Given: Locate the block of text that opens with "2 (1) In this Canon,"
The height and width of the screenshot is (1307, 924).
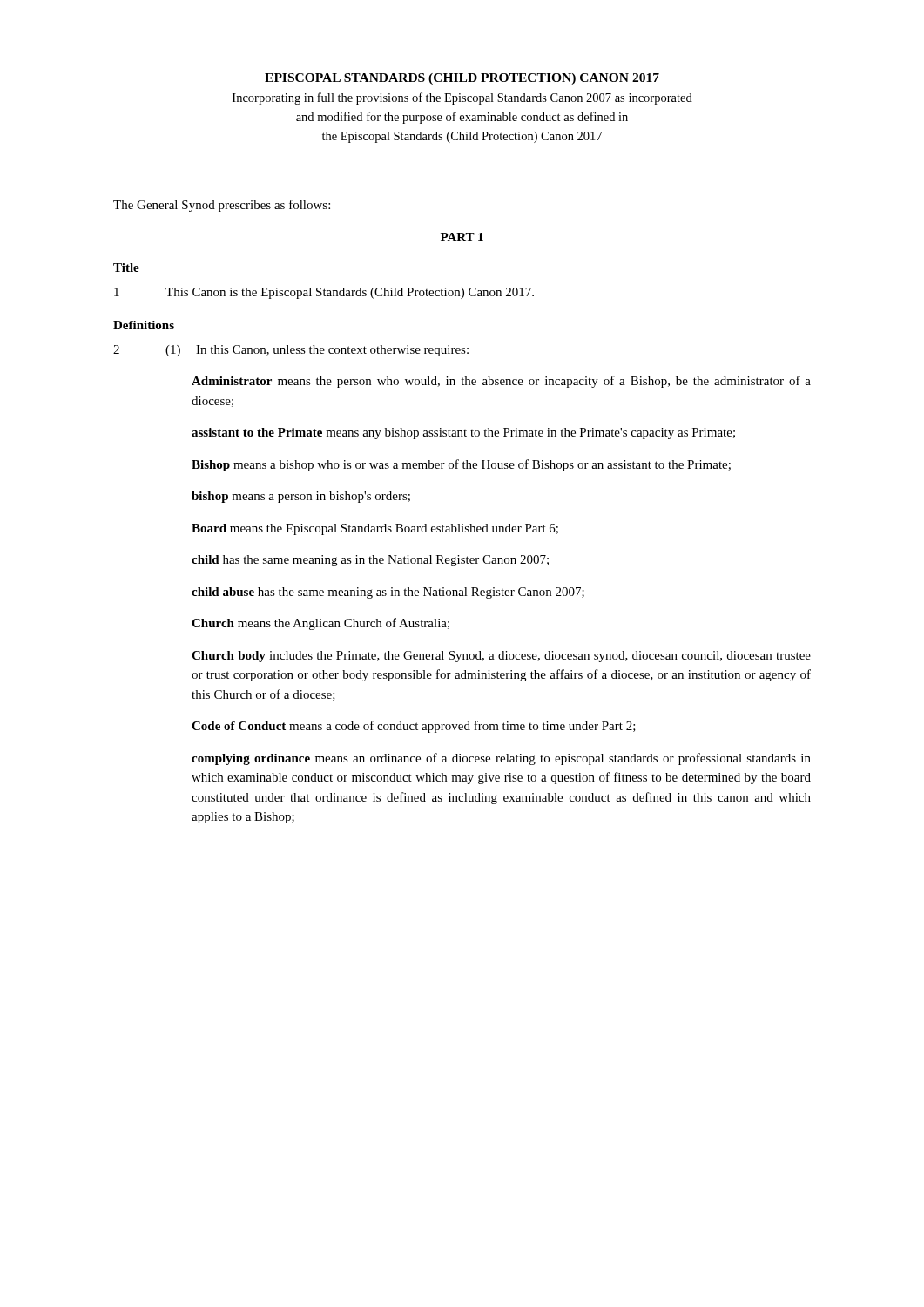Looking at the screenshot, I should click(x=291, y=349).
